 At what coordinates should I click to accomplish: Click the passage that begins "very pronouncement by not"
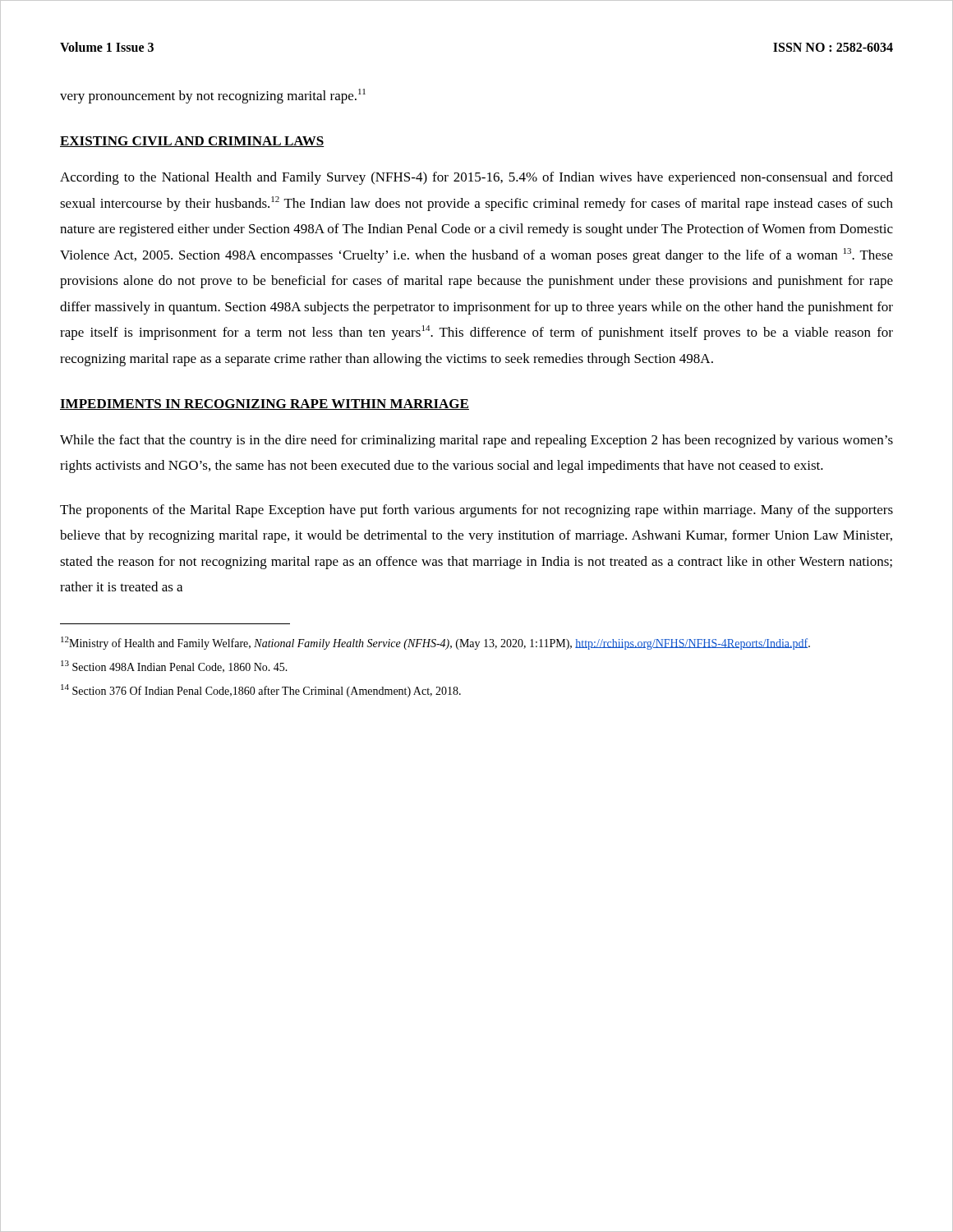[213, 95]
